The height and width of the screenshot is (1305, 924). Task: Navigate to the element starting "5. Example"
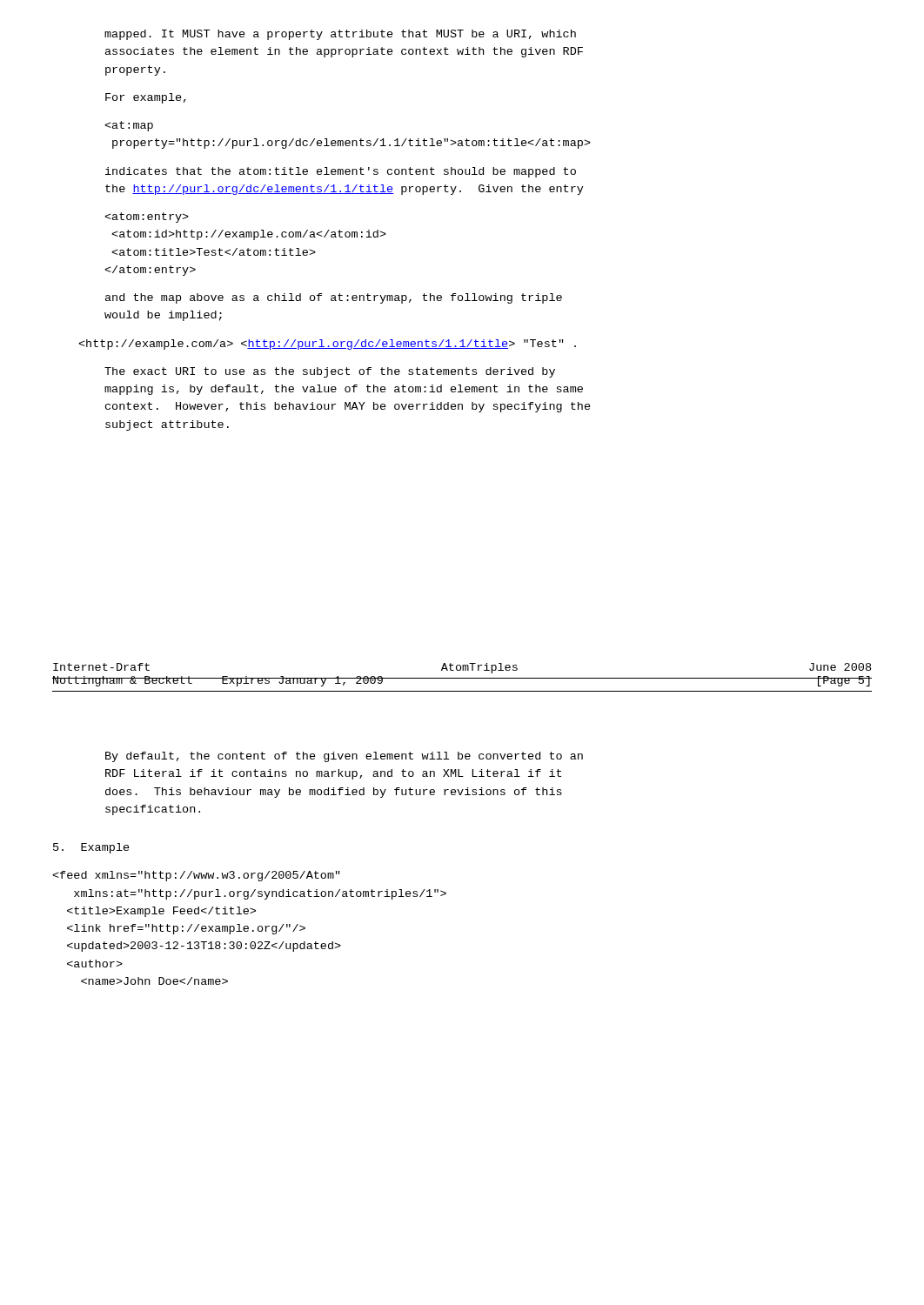click(91, 848)
